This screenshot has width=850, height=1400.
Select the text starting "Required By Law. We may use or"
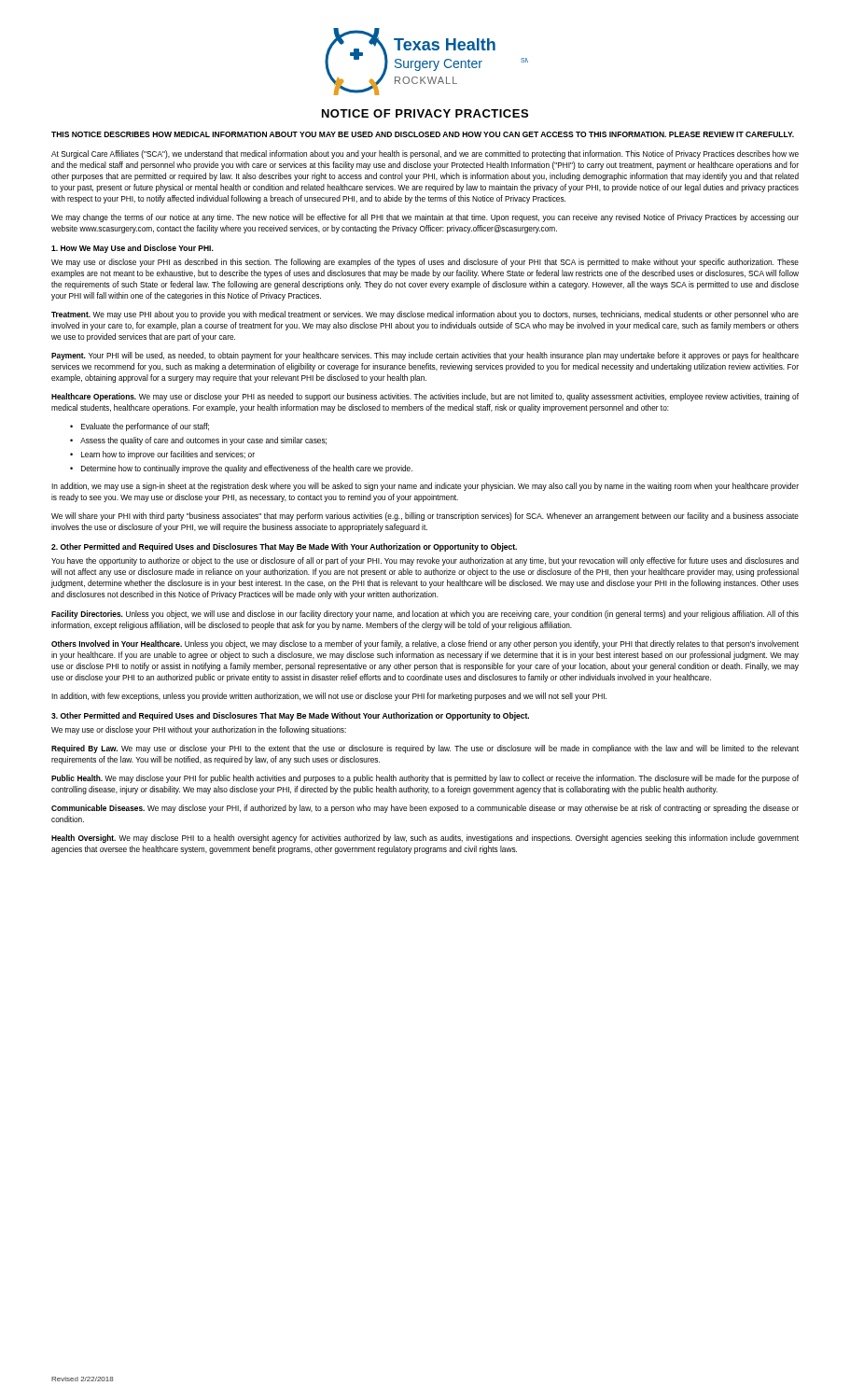pos(425,754)
